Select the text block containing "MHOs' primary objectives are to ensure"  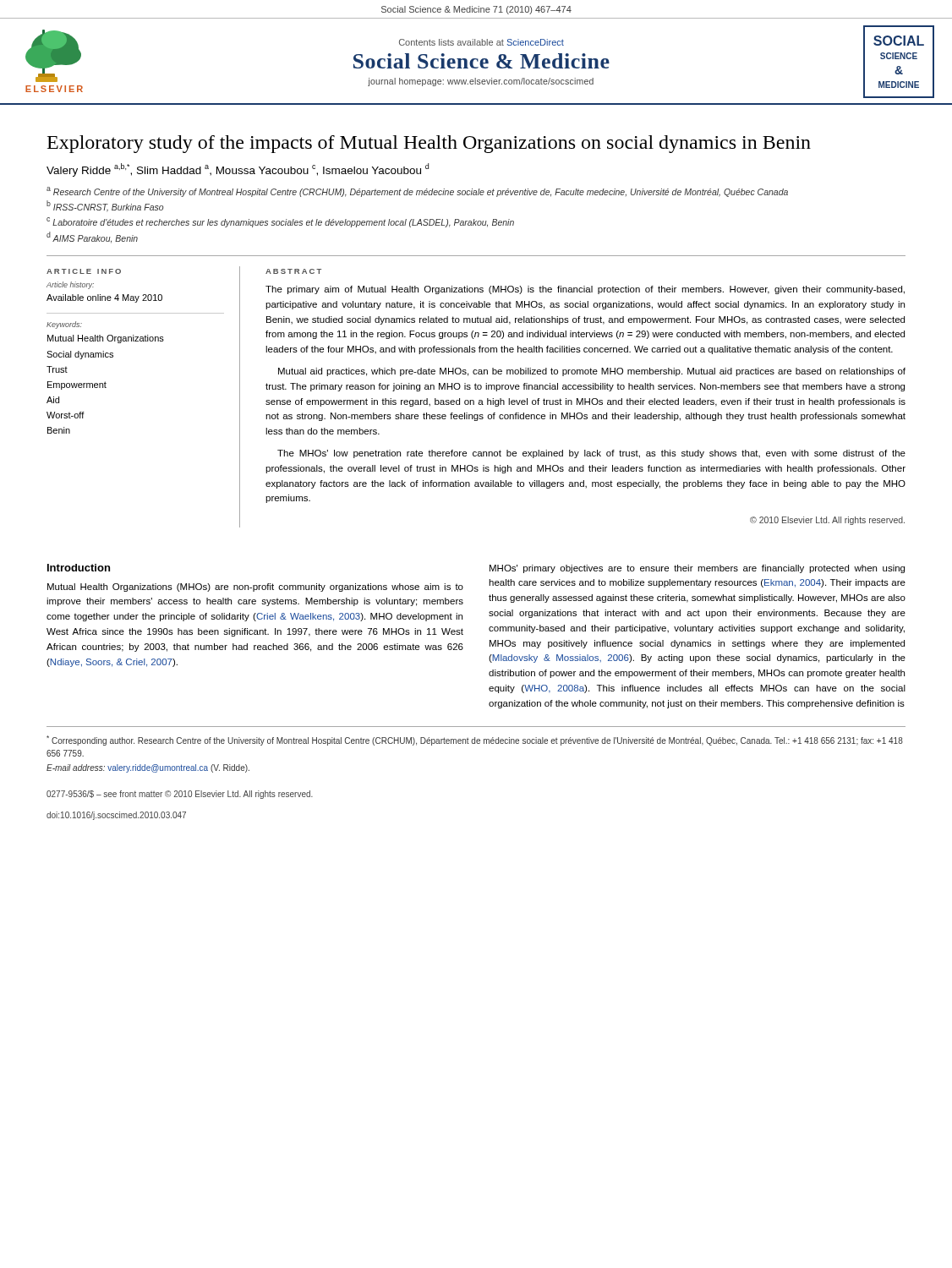pos(697,636)
